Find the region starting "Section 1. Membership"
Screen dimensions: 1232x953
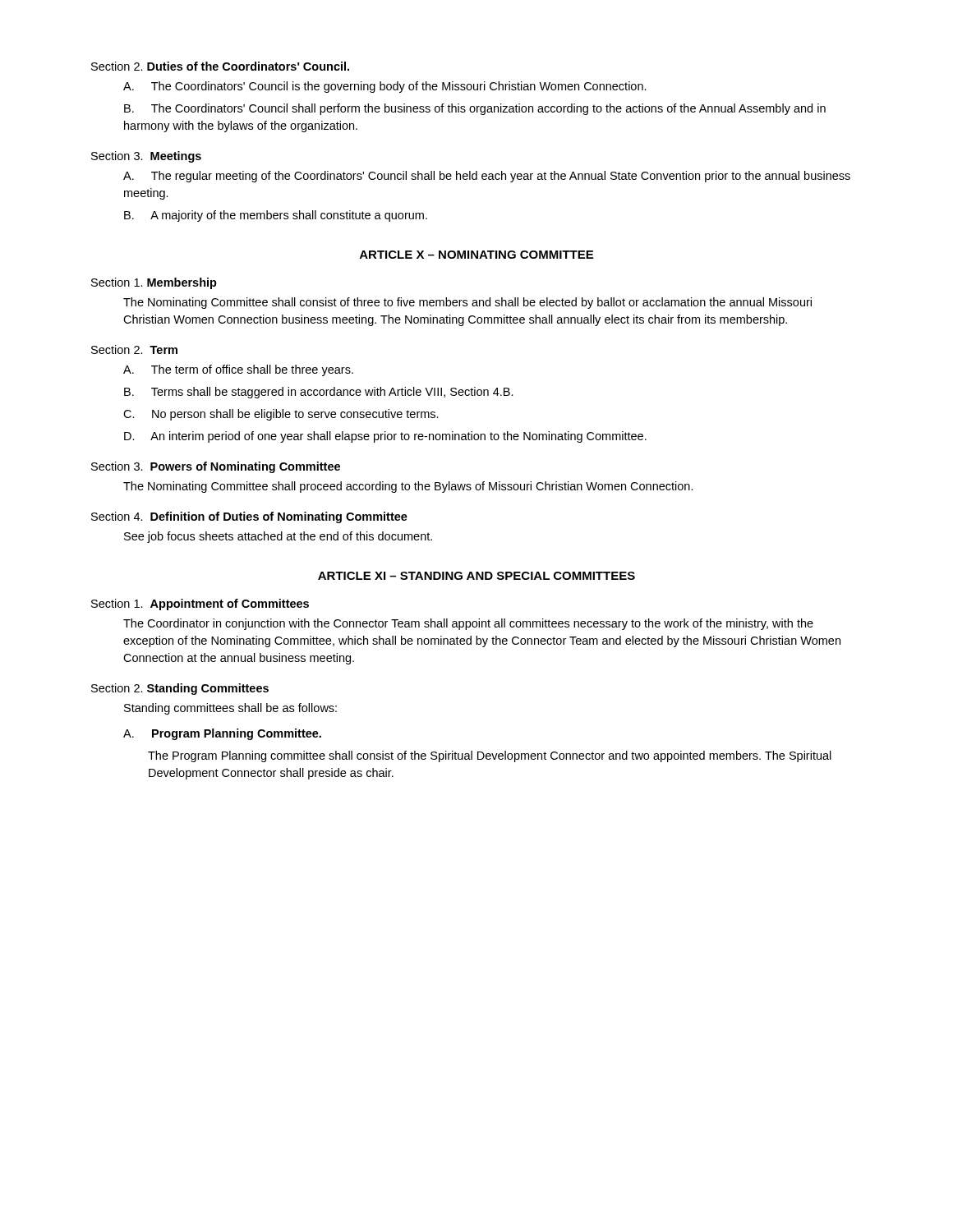point(154,283)
